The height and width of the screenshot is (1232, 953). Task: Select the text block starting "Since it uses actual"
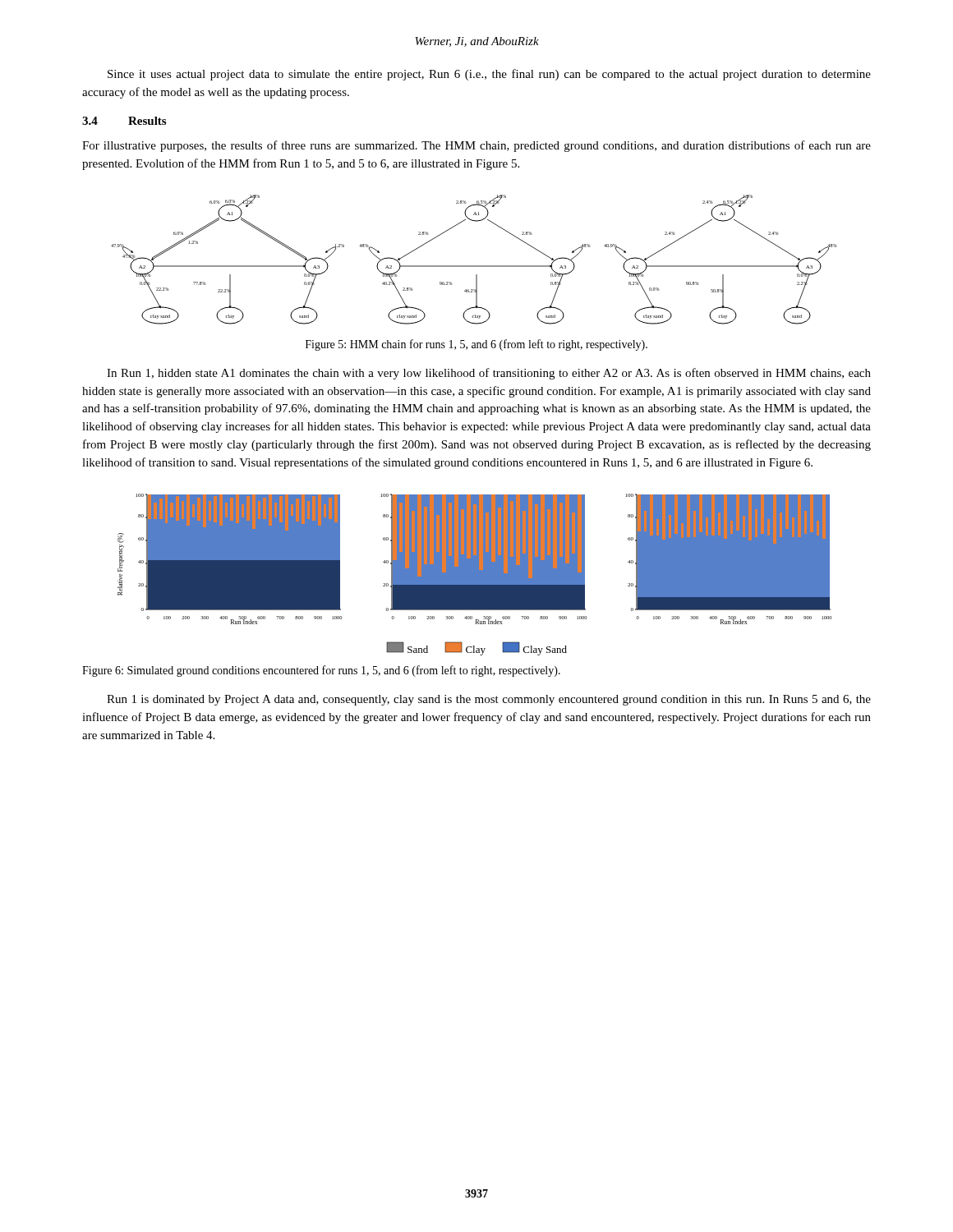(476, 83)
